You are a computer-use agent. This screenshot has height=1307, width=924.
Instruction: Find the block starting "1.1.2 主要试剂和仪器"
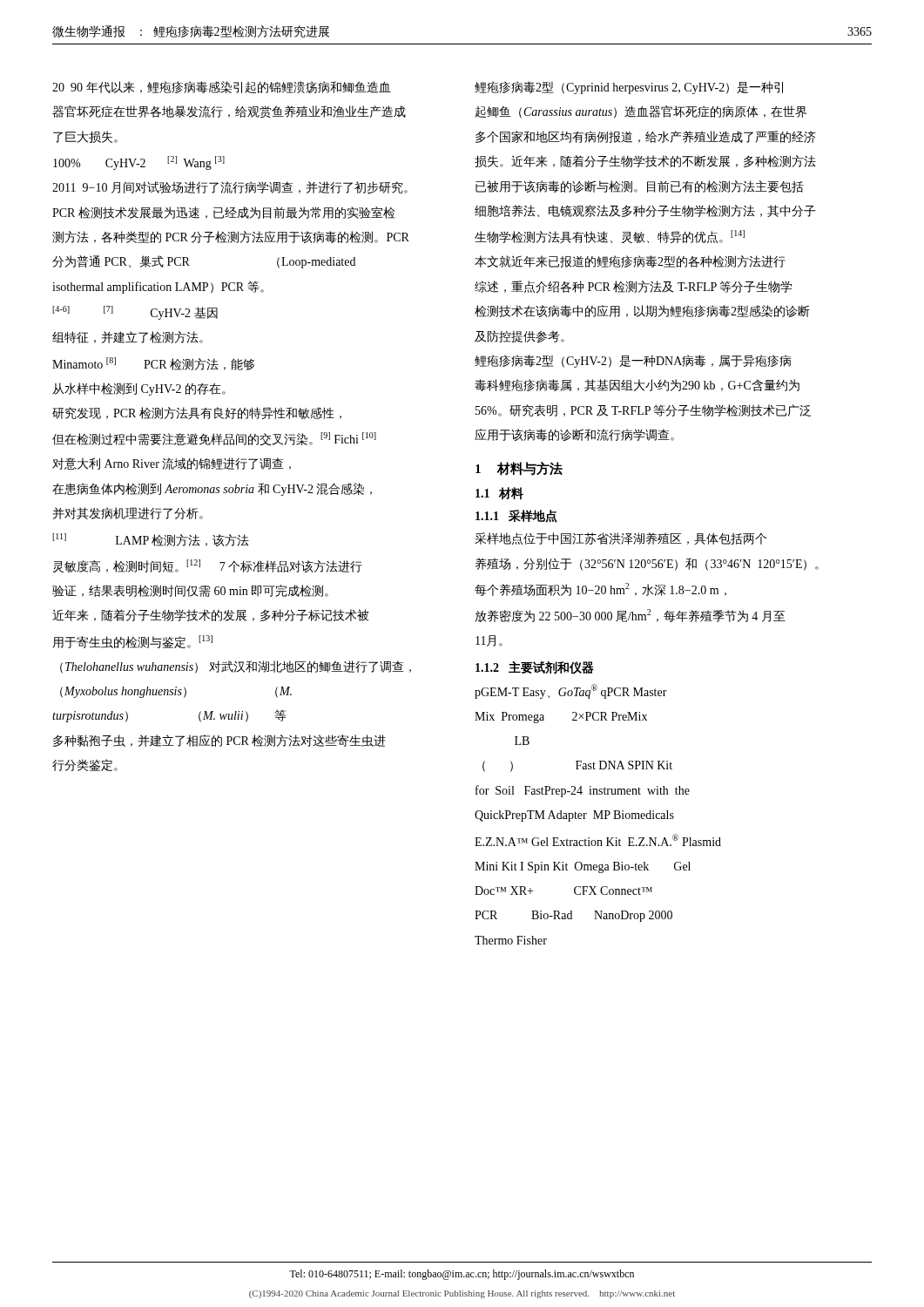coord(535,668)
